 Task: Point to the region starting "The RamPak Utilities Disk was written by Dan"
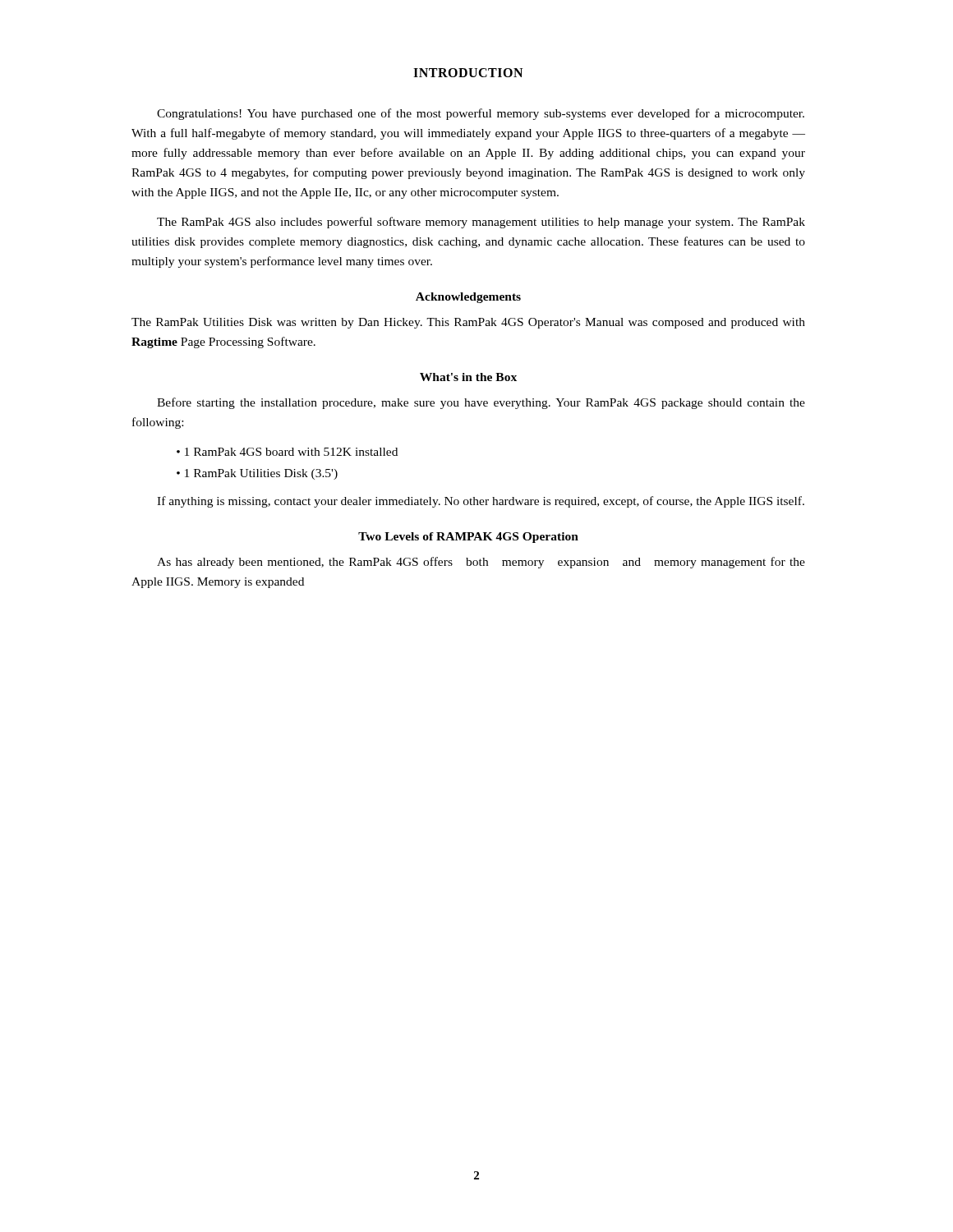(468, 332)
